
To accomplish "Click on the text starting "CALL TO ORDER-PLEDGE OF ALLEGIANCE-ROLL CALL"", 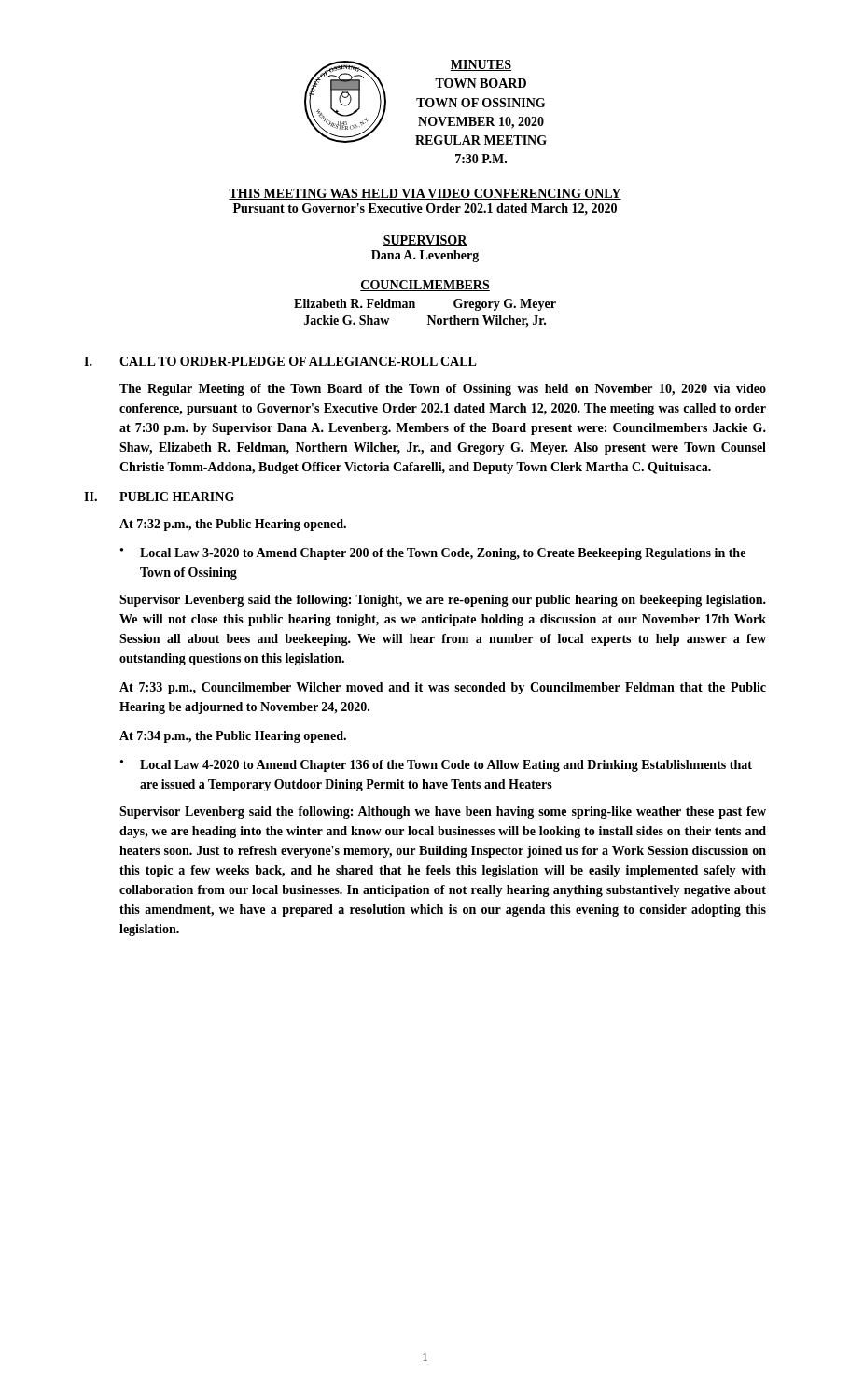I will (298, 361).
